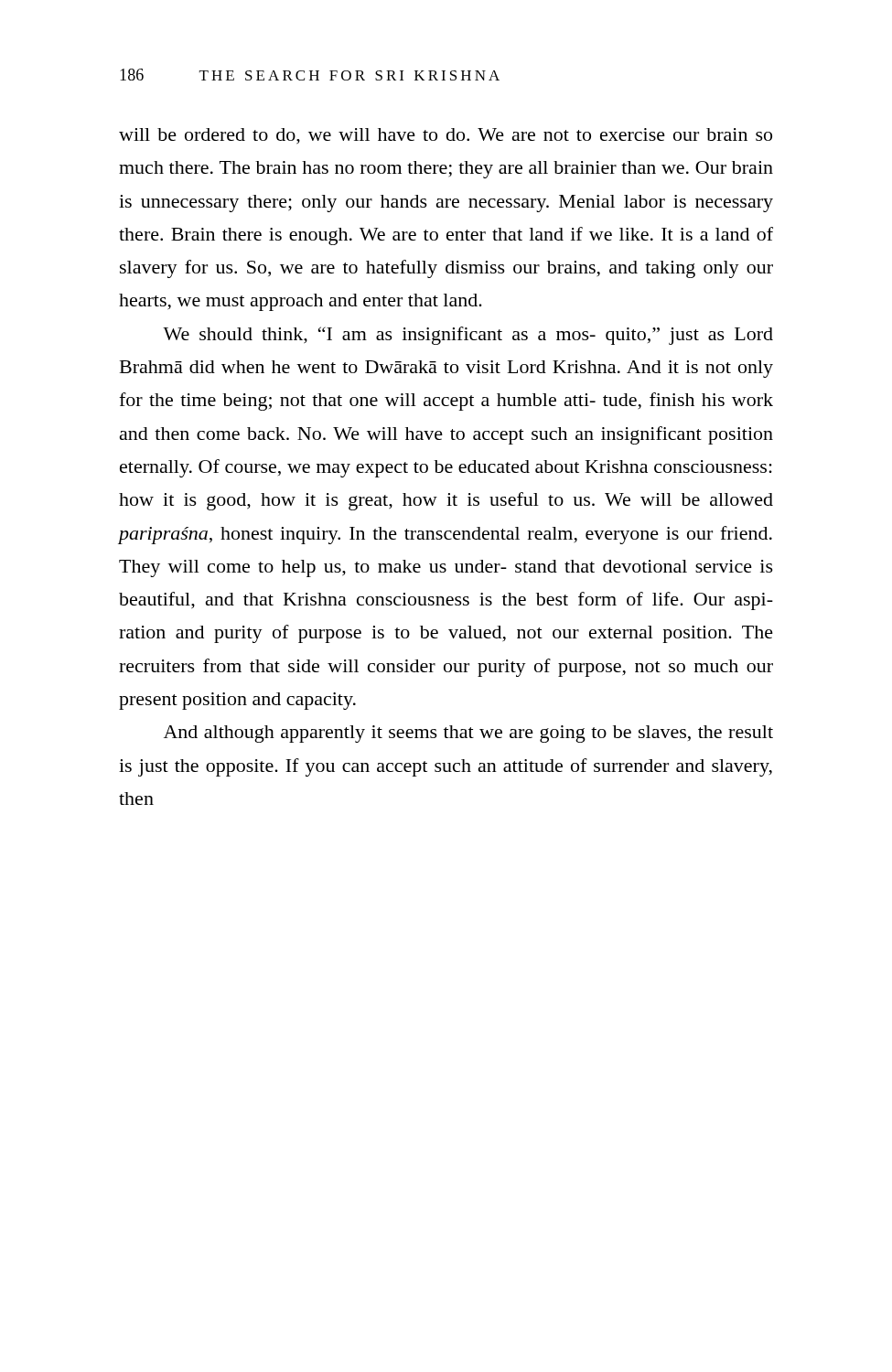Where is the passage that starts "And although apparently it"?

point(446,765)
